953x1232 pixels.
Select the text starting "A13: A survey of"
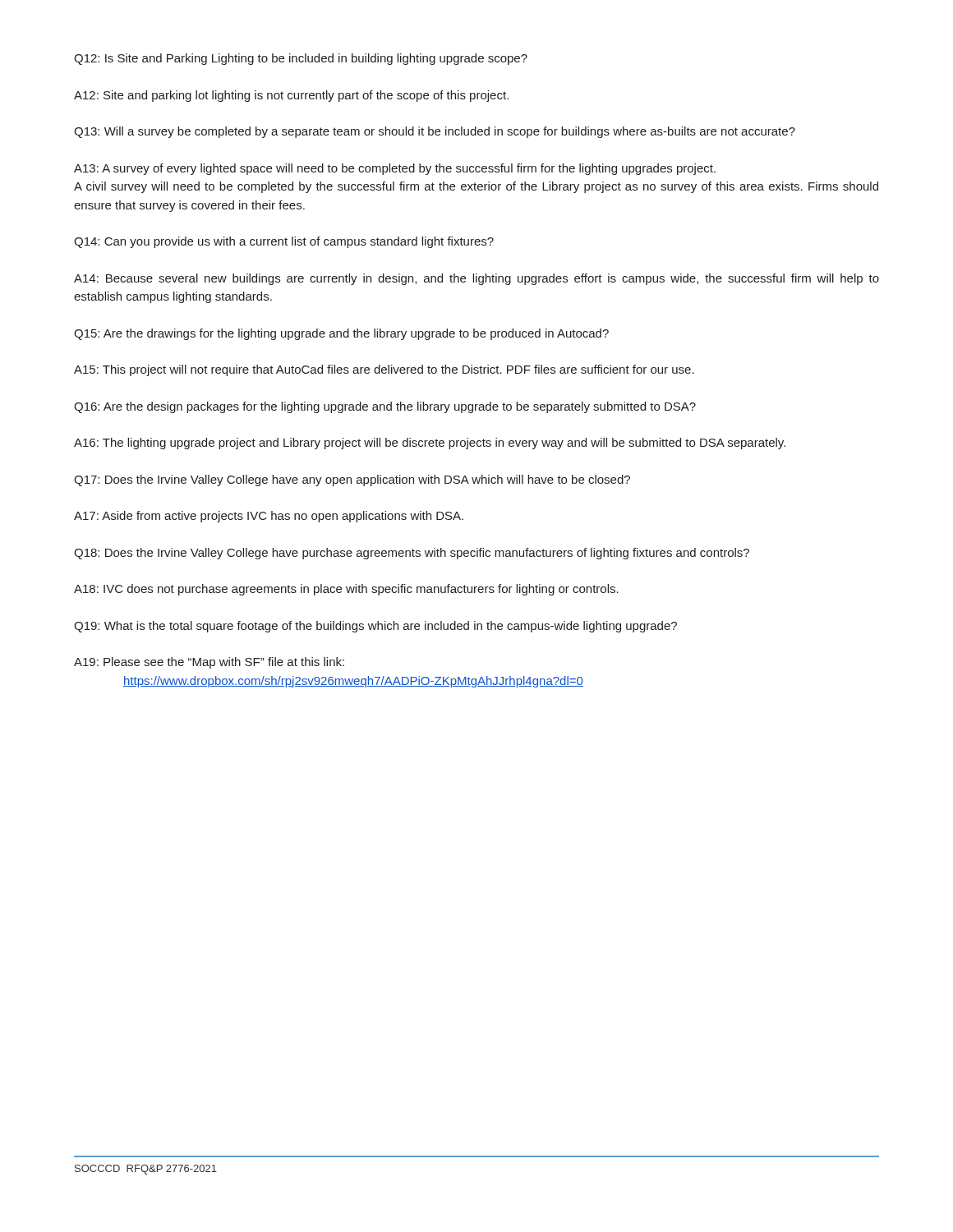[x=476, y=186]
